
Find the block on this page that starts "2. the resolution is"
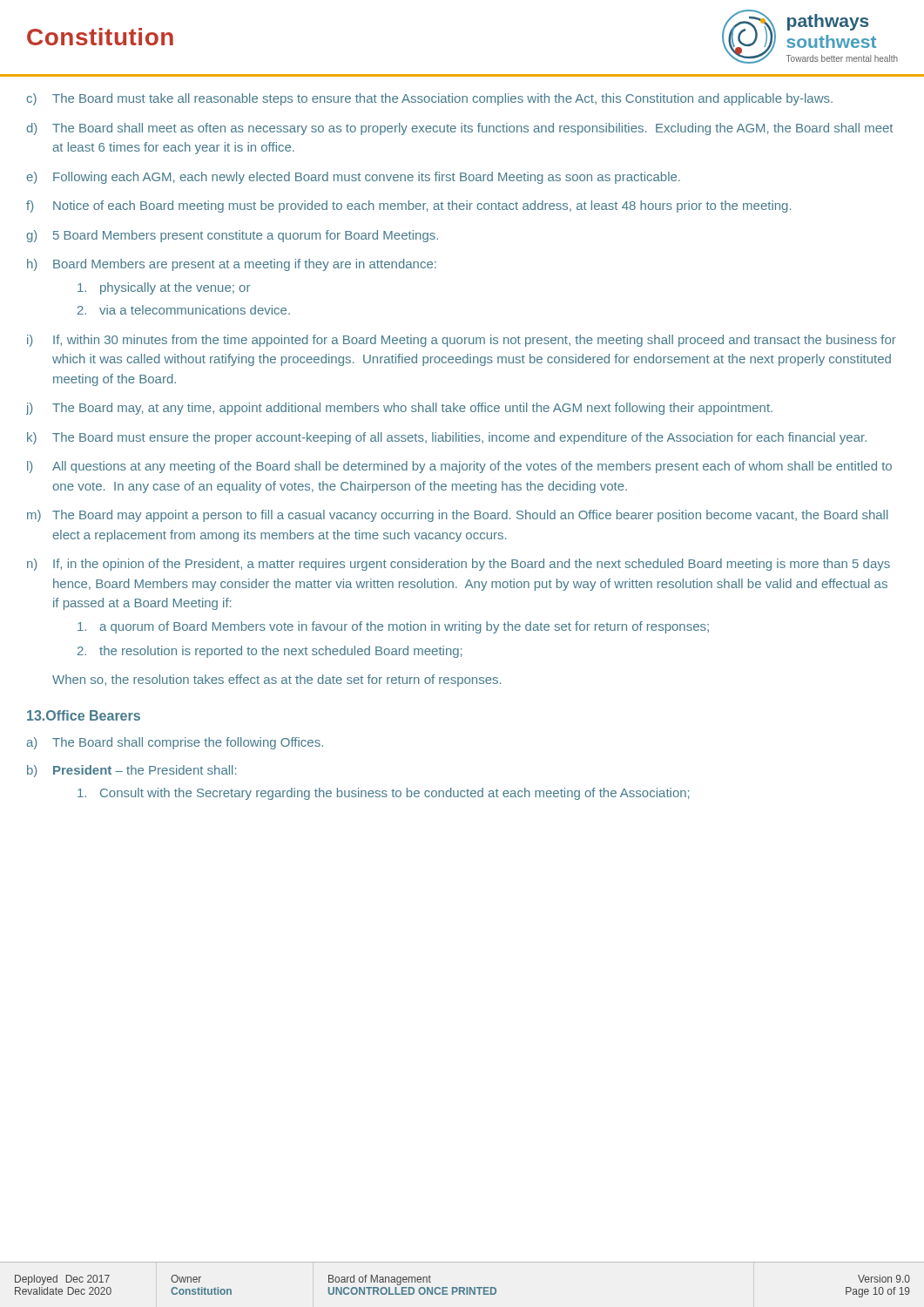270,651
